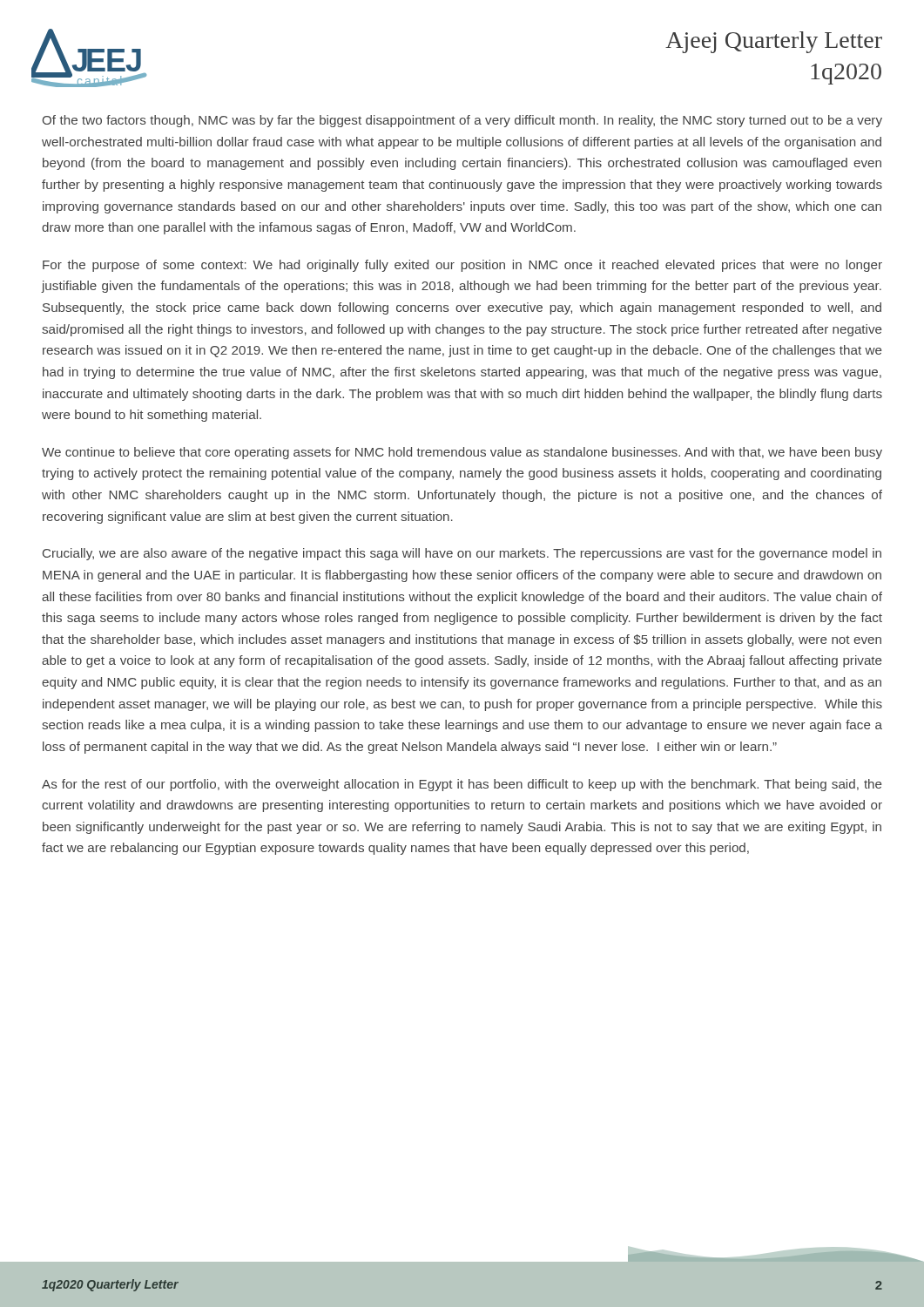The height and width of the screenshot is (1307, 924).
Task: Point to the text block starting "As for the rest"
Action: coord(462,816)
